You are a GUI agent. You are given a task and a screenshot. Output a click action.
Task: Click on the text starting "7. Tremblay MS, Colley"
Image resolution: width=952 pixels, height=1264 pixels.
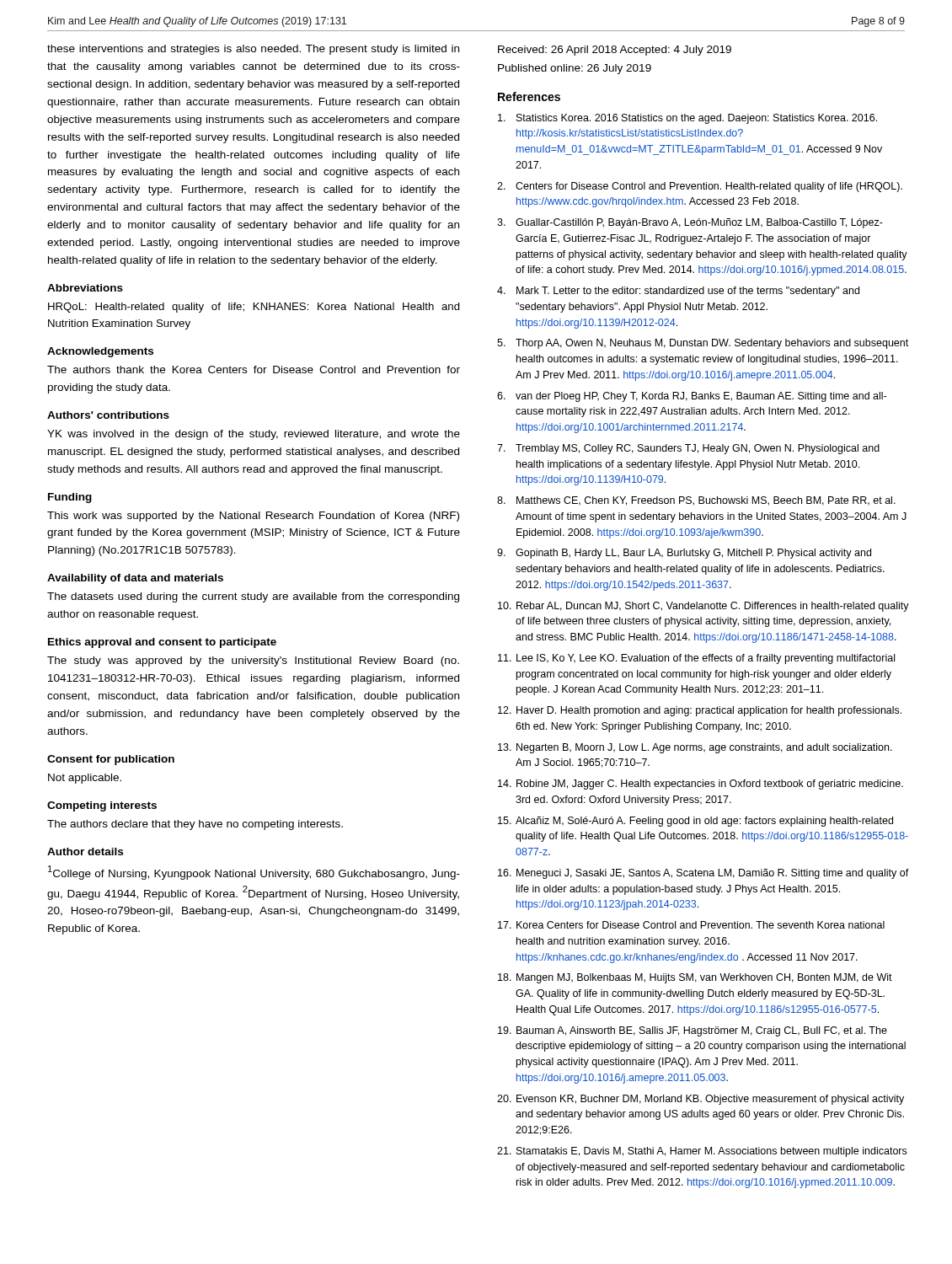(703, 464)
